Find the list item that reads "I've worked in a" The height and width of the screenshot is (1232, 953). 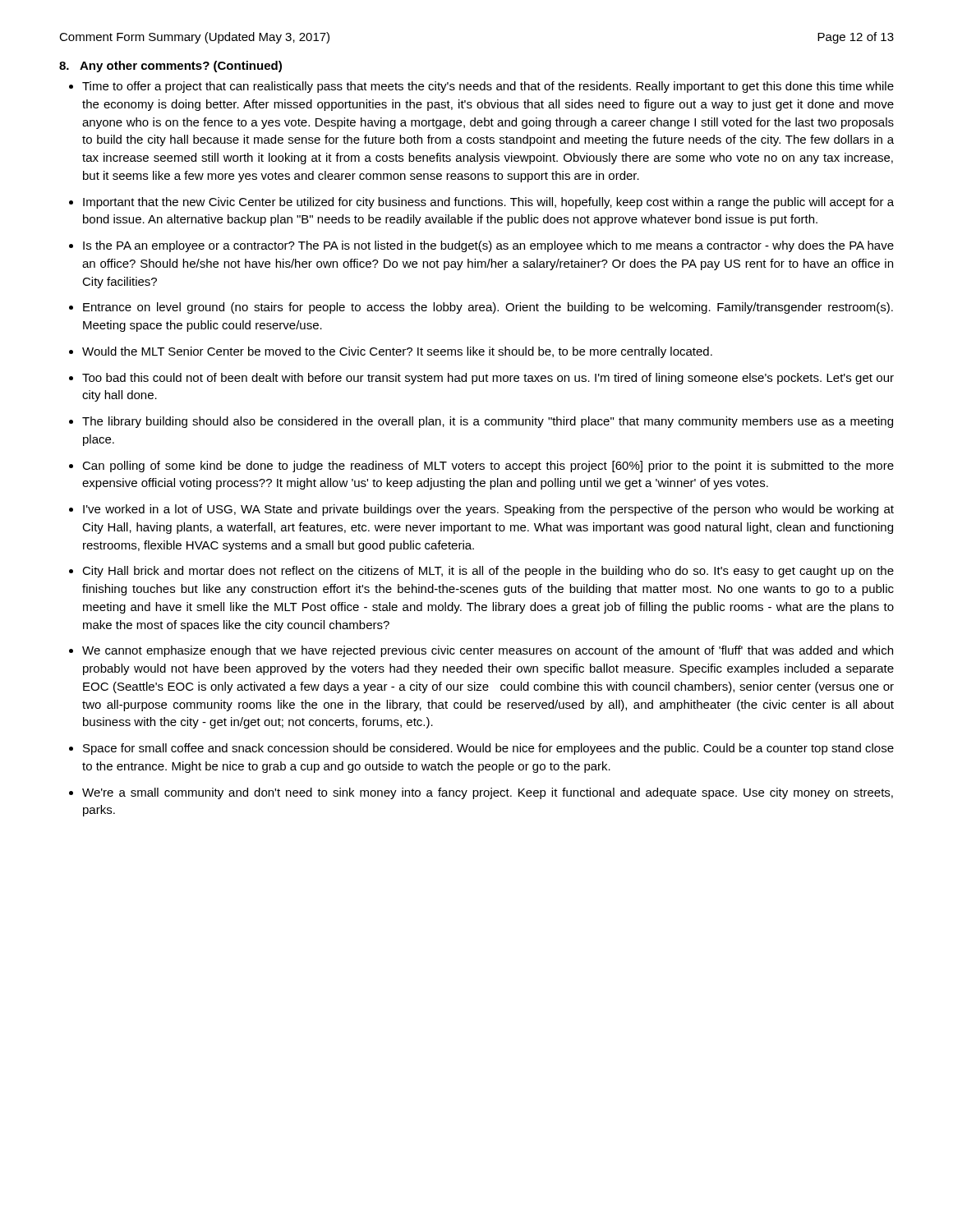tap(488, 527)
